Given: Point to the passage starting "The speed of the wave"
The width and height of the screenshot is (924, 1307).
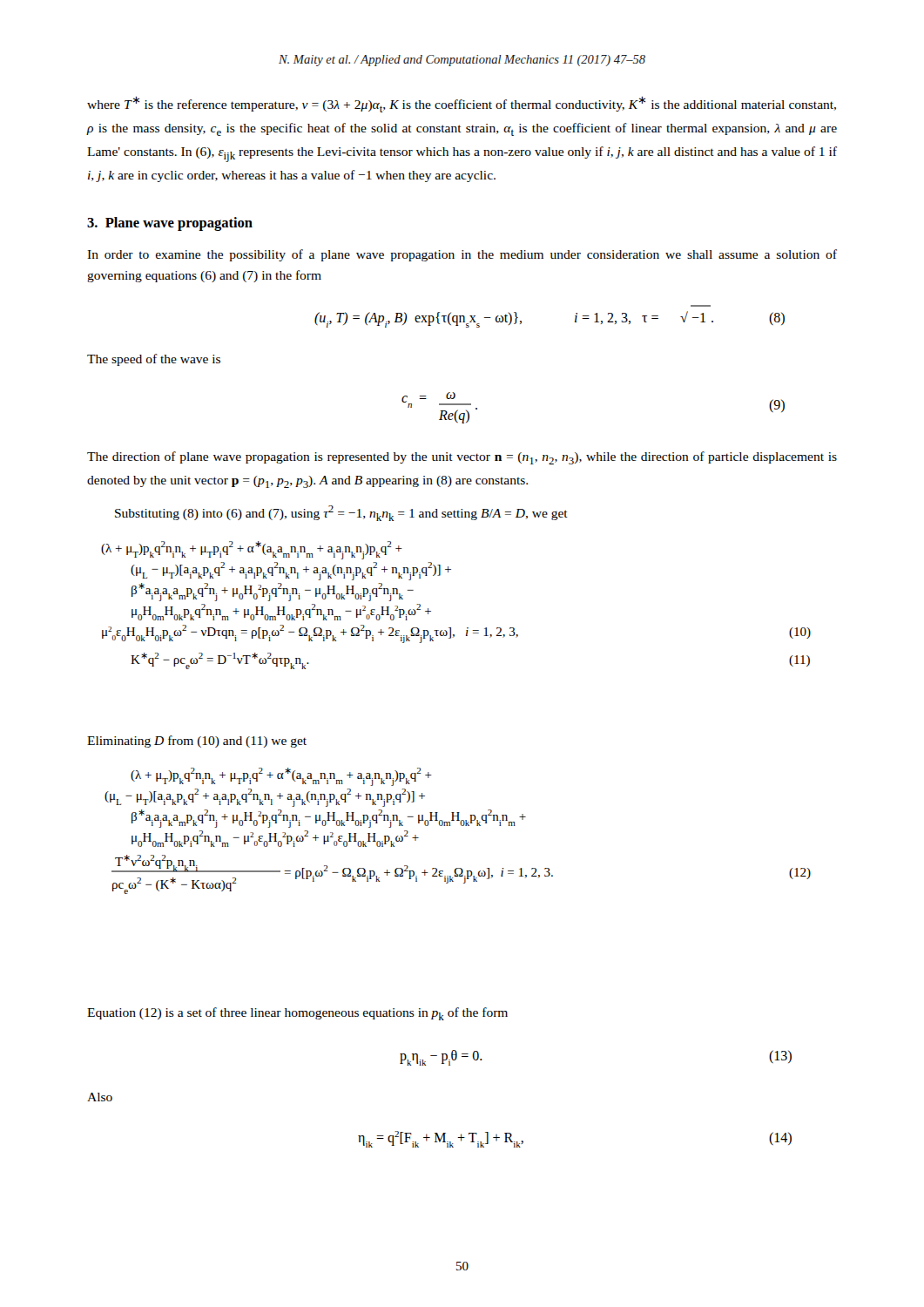Looking at the screenshot, I should [x=154, y=358].
